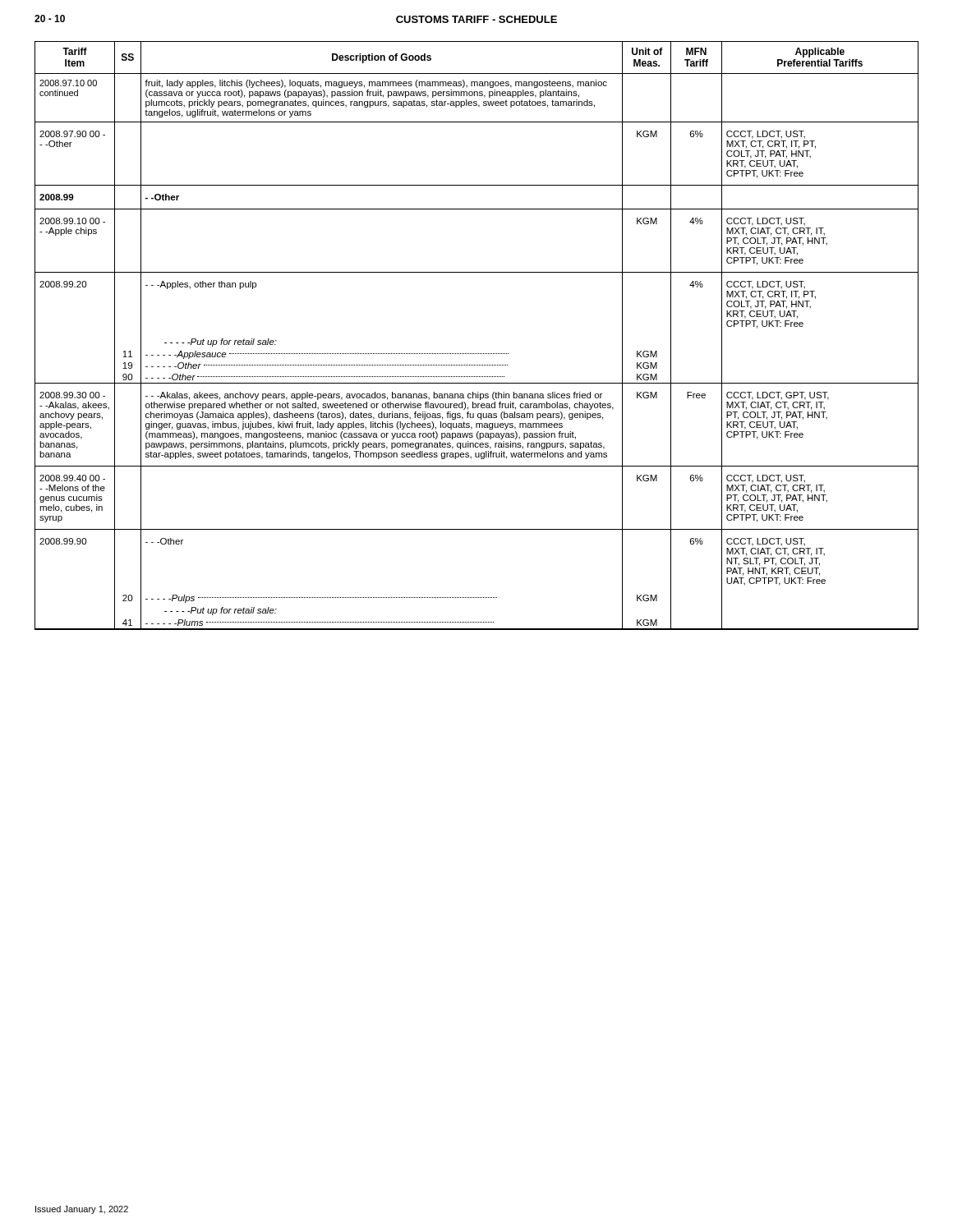Select the table that reads "- - -"
953x1232 pixels.
(x=476, y=335)
